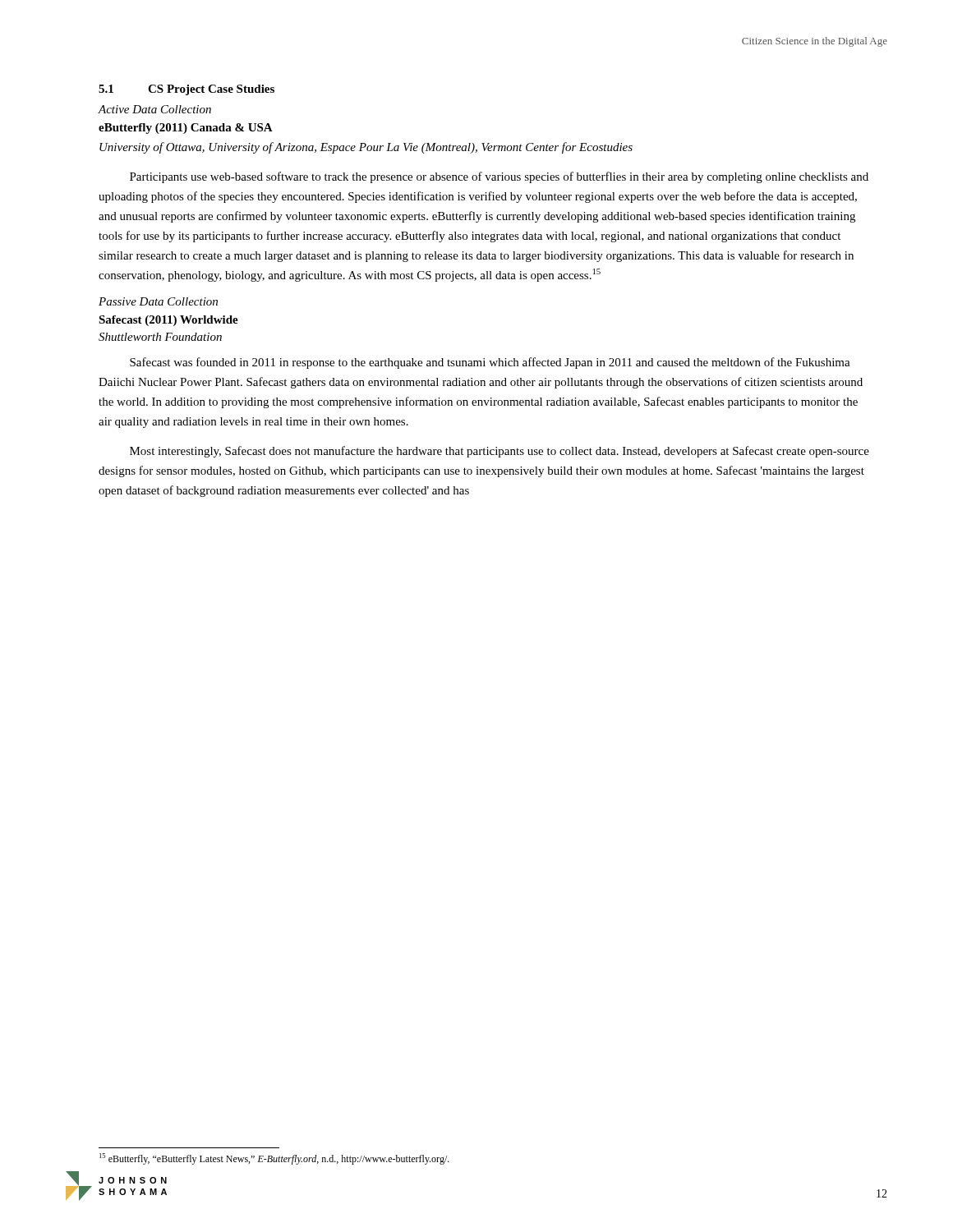Locate the block of text that opens with "Safecast was founded in 2011 in response"
Image resolution: width=953 pixels, height=1232 pixels.
coord(481,391)
